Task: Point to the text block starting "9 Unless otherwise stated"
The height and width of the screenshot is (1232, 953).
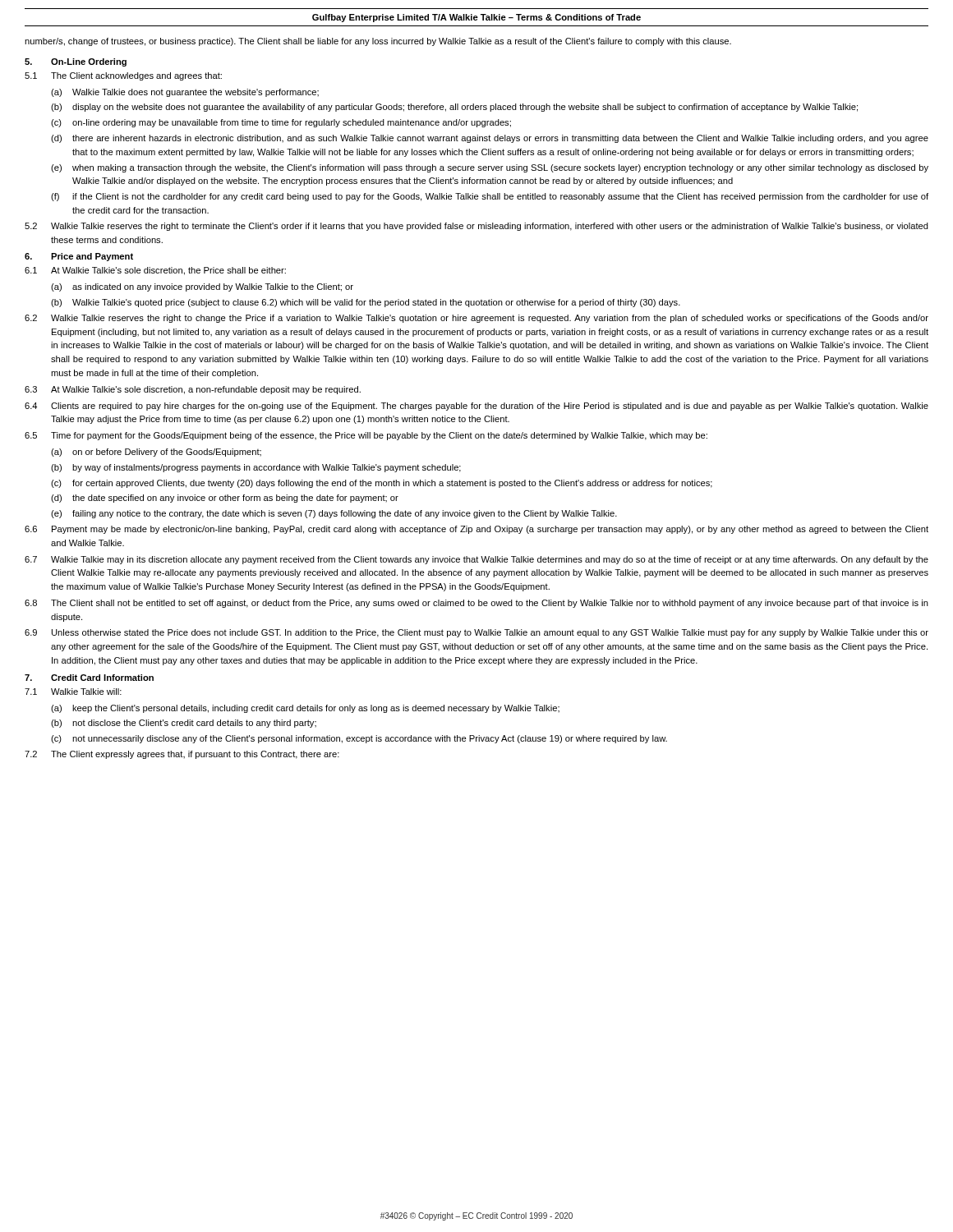Action: 476,647
